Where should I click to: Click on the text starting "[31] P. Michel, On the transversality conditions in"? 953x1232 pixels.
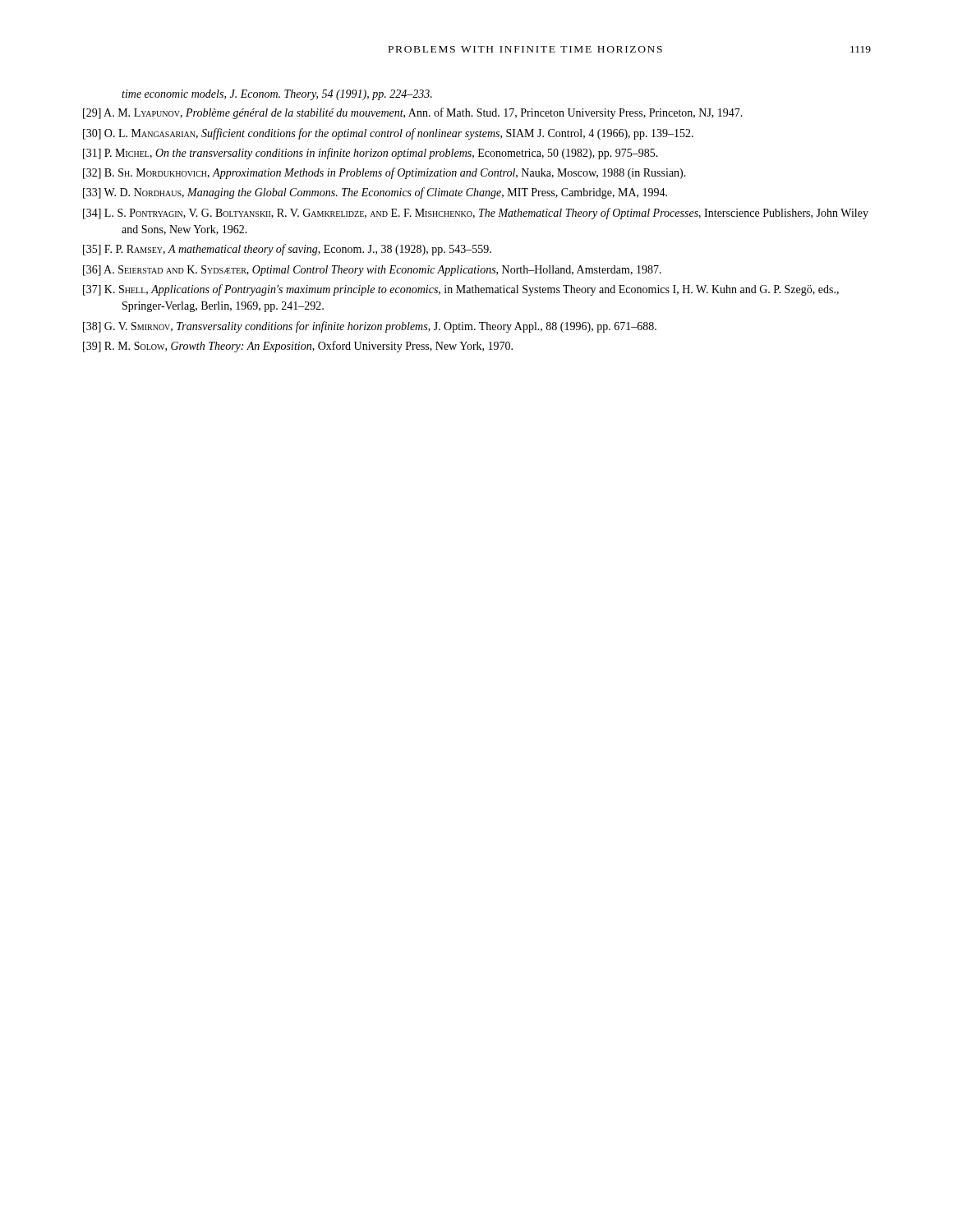point(476,154)
